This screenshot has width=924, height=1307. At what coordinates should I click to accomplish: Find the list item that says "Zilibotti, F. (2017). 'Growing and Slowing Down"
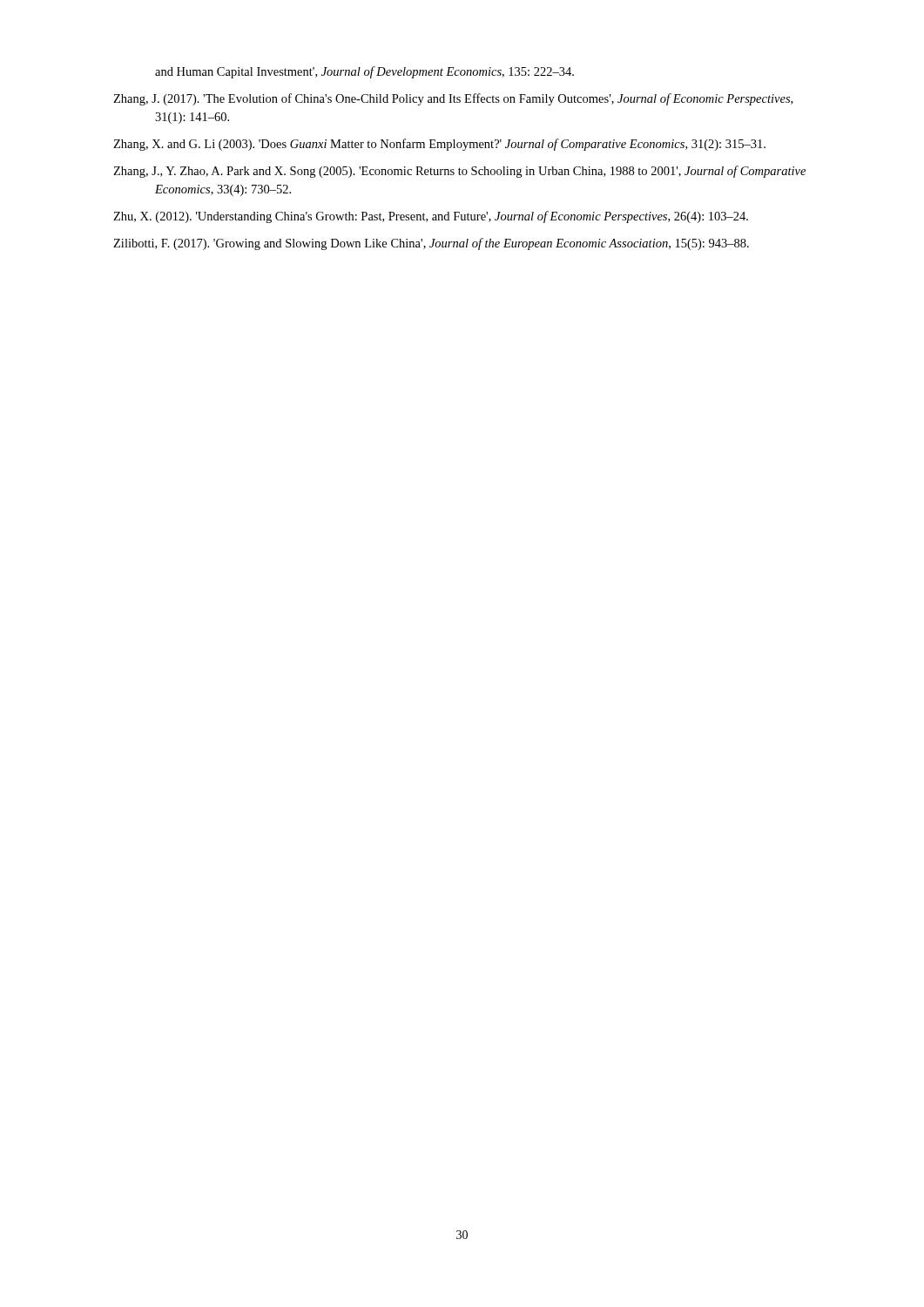[x=431, y=243]
